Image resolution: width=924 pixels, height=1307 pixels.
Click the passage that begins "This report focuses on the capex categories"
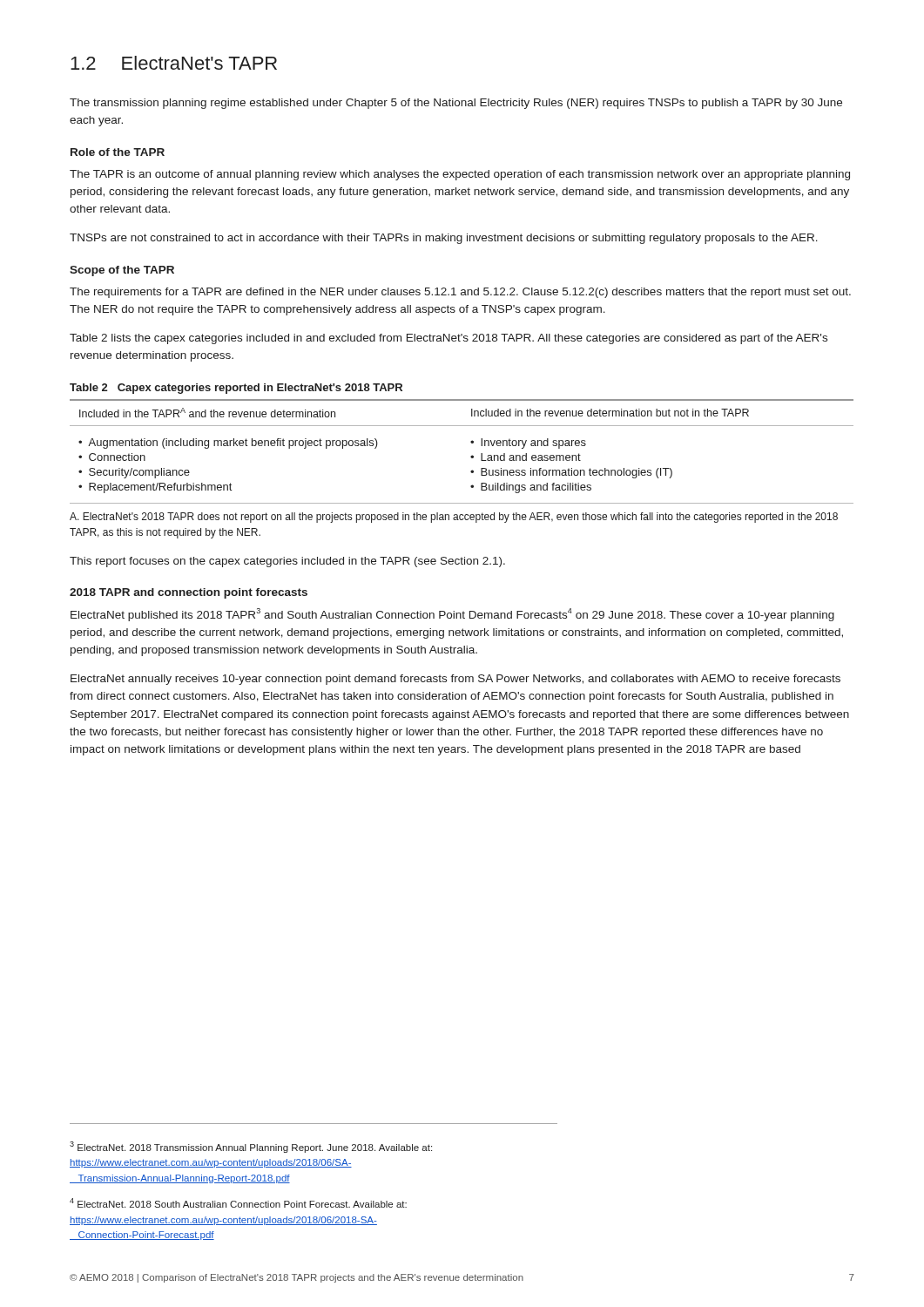(x=462, y=561)
